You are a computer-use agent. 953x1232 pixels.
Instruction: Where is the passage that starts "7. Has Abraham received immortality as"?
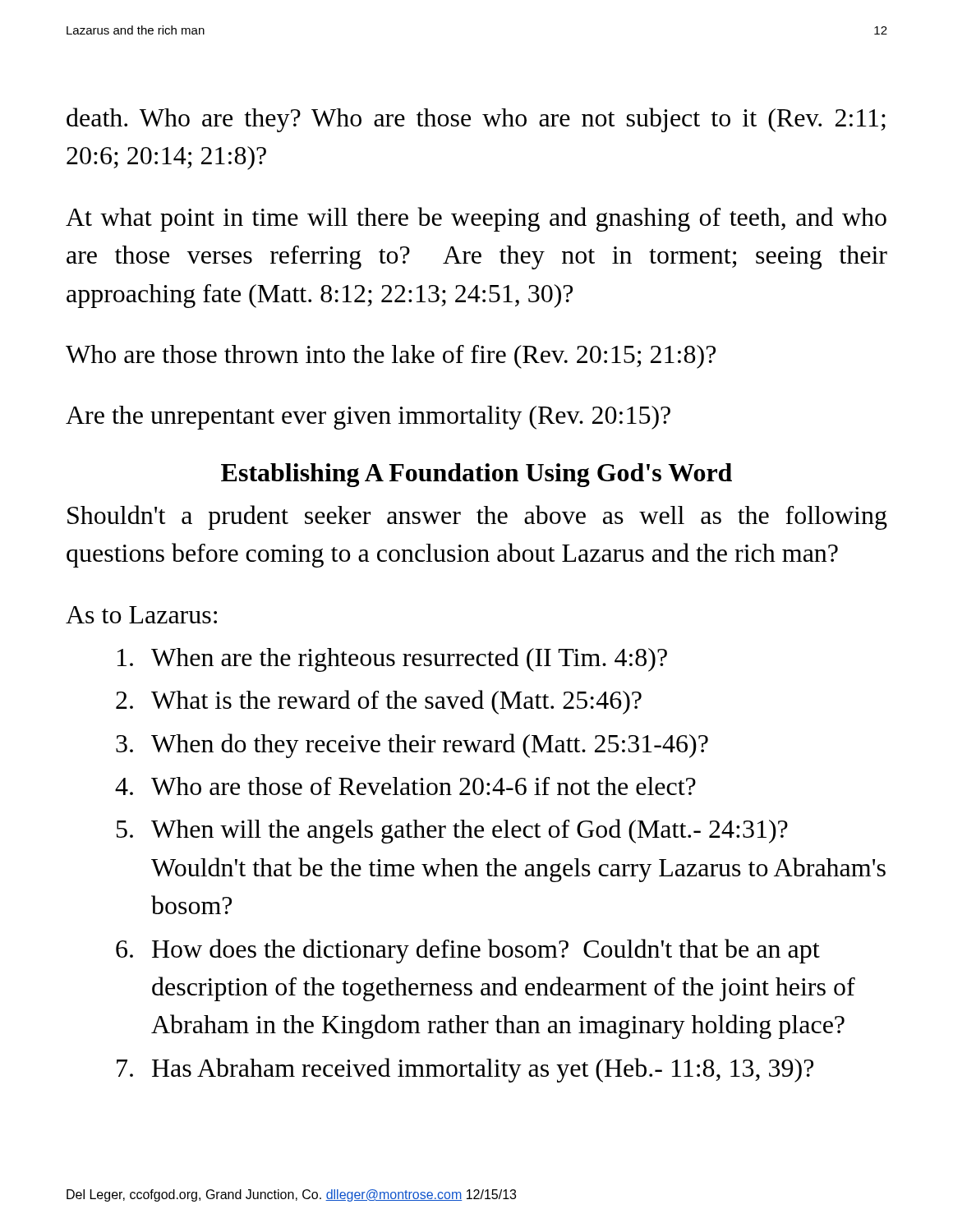pyautogui.click(x=501, y=1068)
